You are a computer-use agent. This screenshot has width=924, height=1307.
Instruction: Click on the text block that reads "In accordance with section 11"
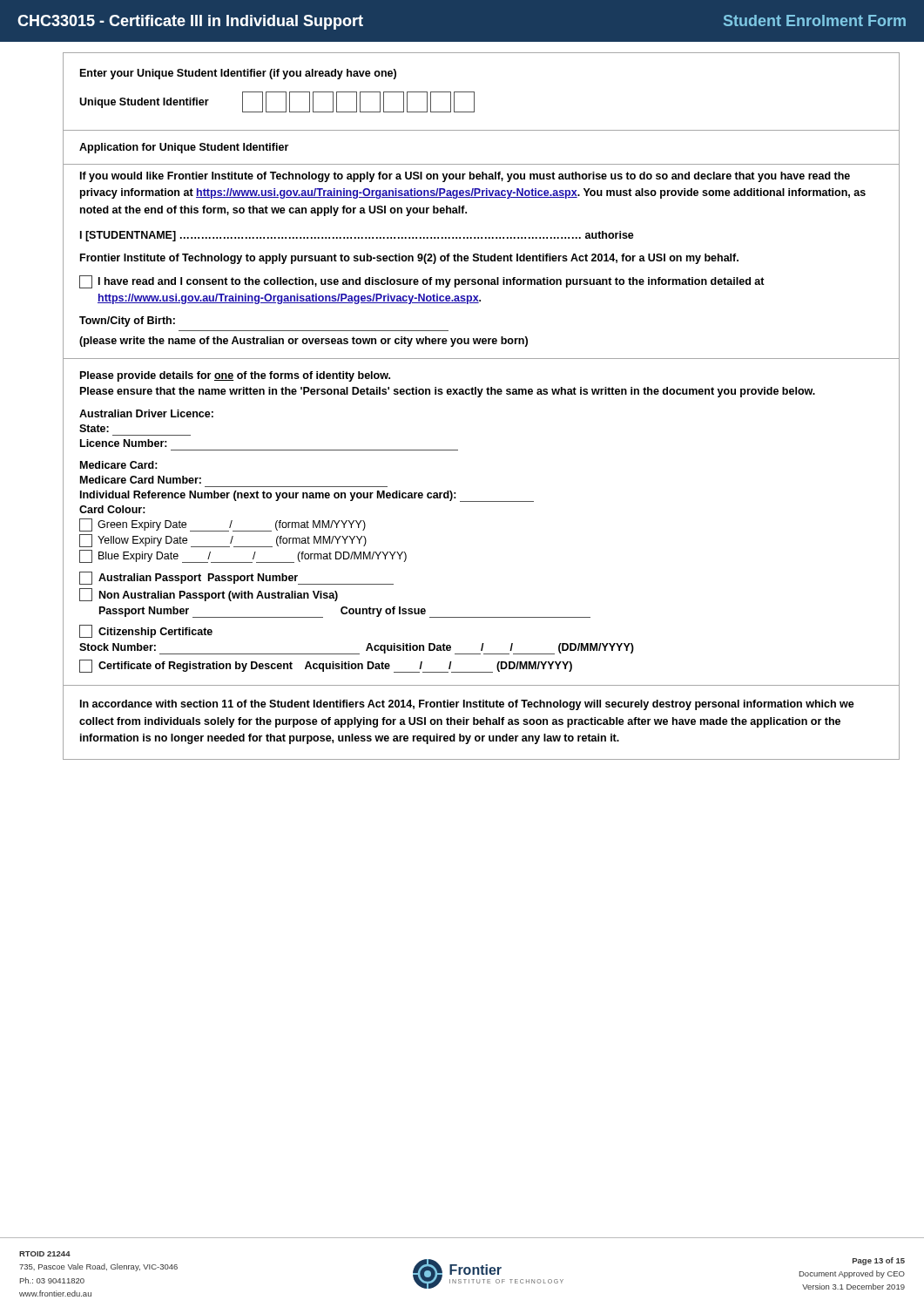[x=481, y=722]
